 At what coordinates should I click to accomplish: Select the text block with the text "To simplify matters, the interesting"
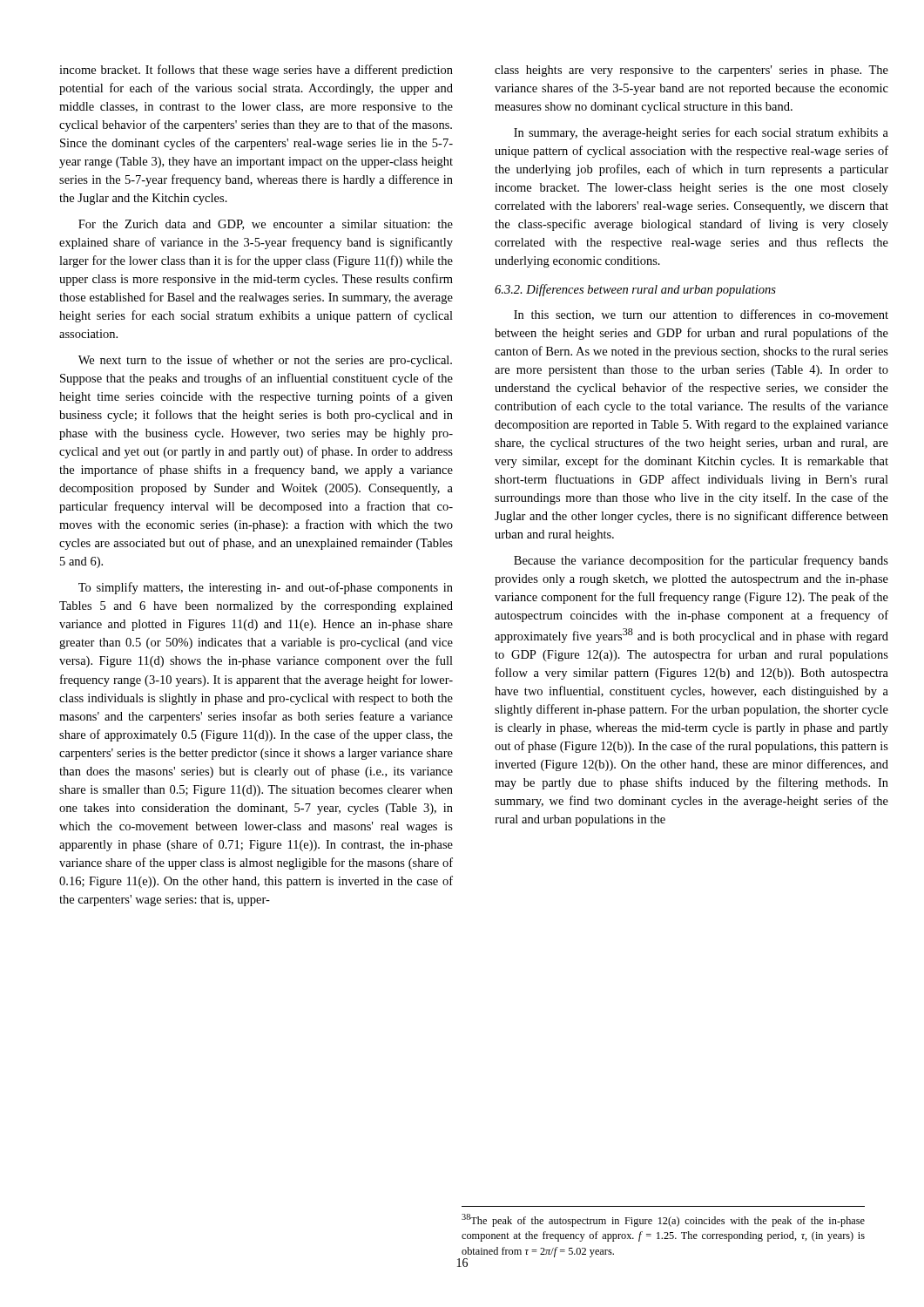click(x=256, y=744)
